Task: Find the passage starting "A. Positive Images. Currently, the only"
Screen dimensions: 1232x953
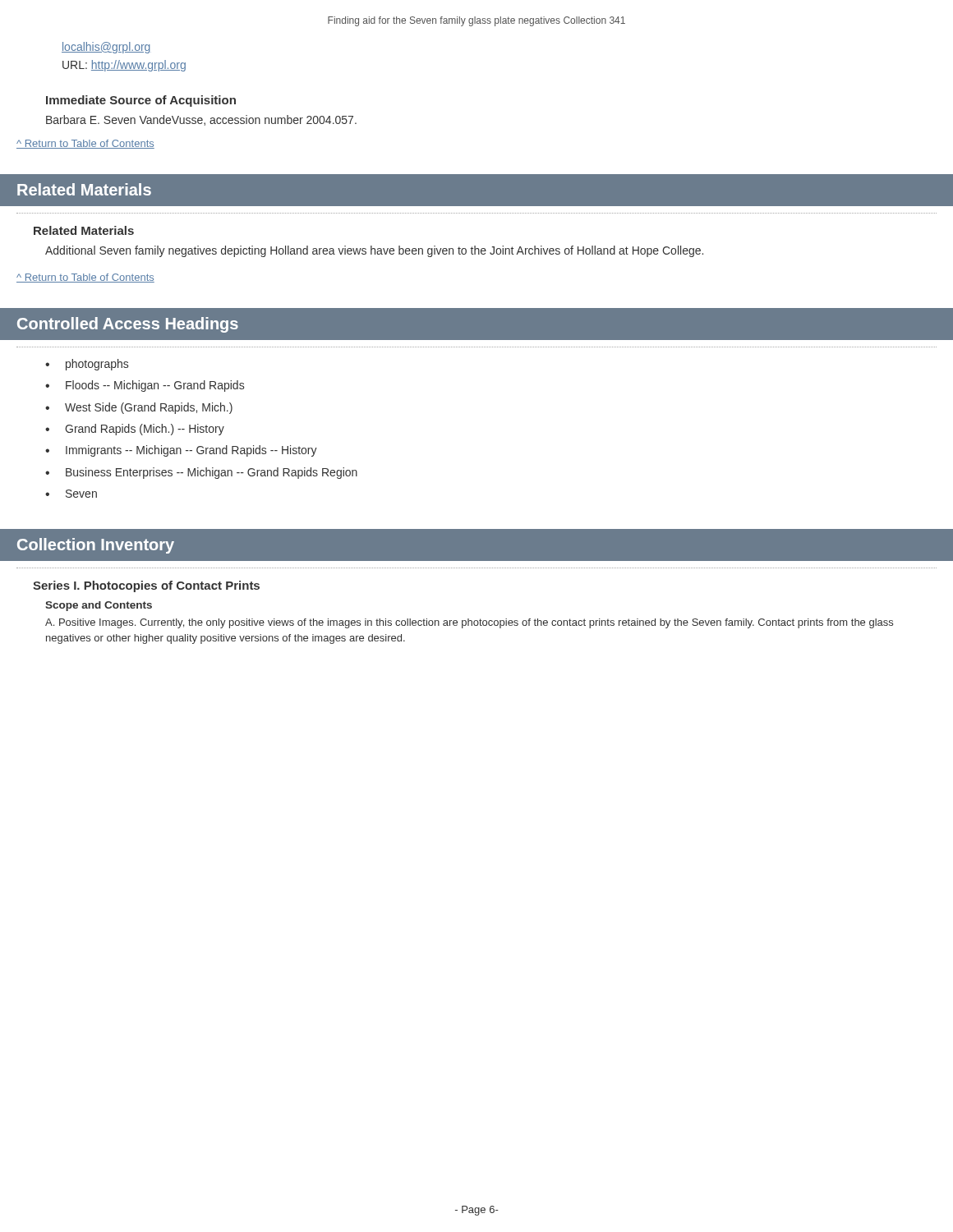Action: coord(469,630)
